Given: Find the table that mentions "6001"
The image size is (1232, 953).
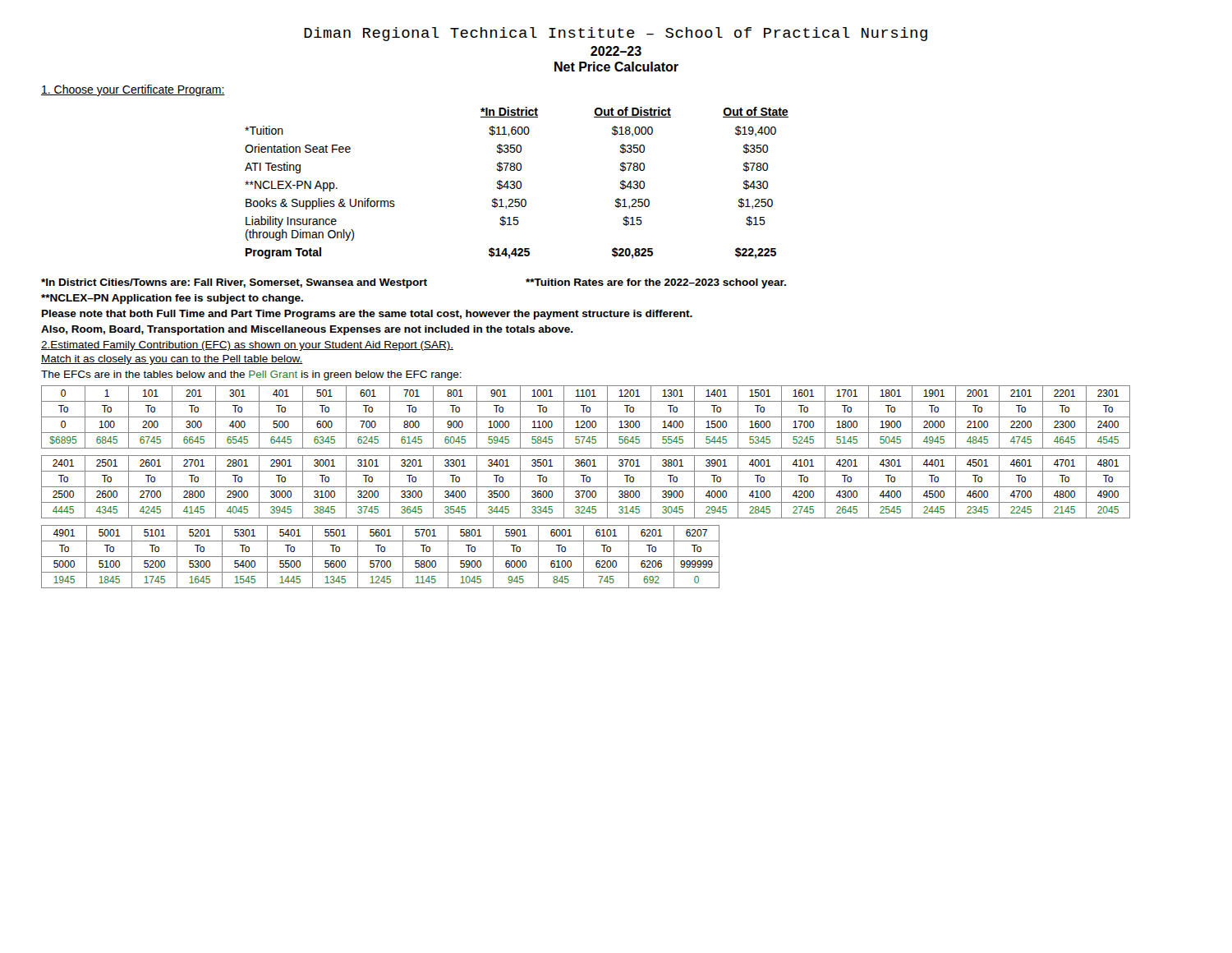Looking at the screenshot, I should tap(616, 557).
